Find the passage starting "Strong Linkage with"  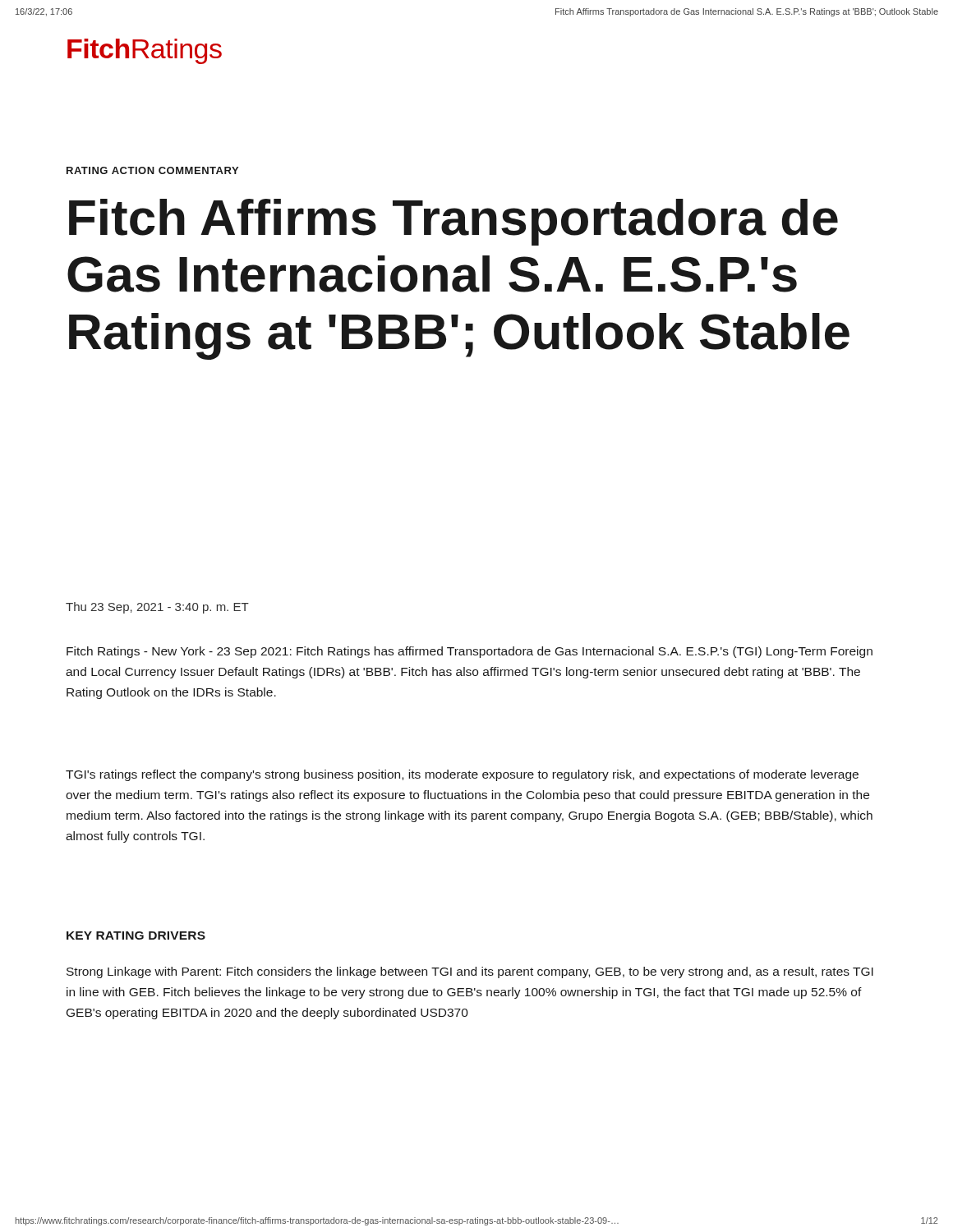coord(470,992)
